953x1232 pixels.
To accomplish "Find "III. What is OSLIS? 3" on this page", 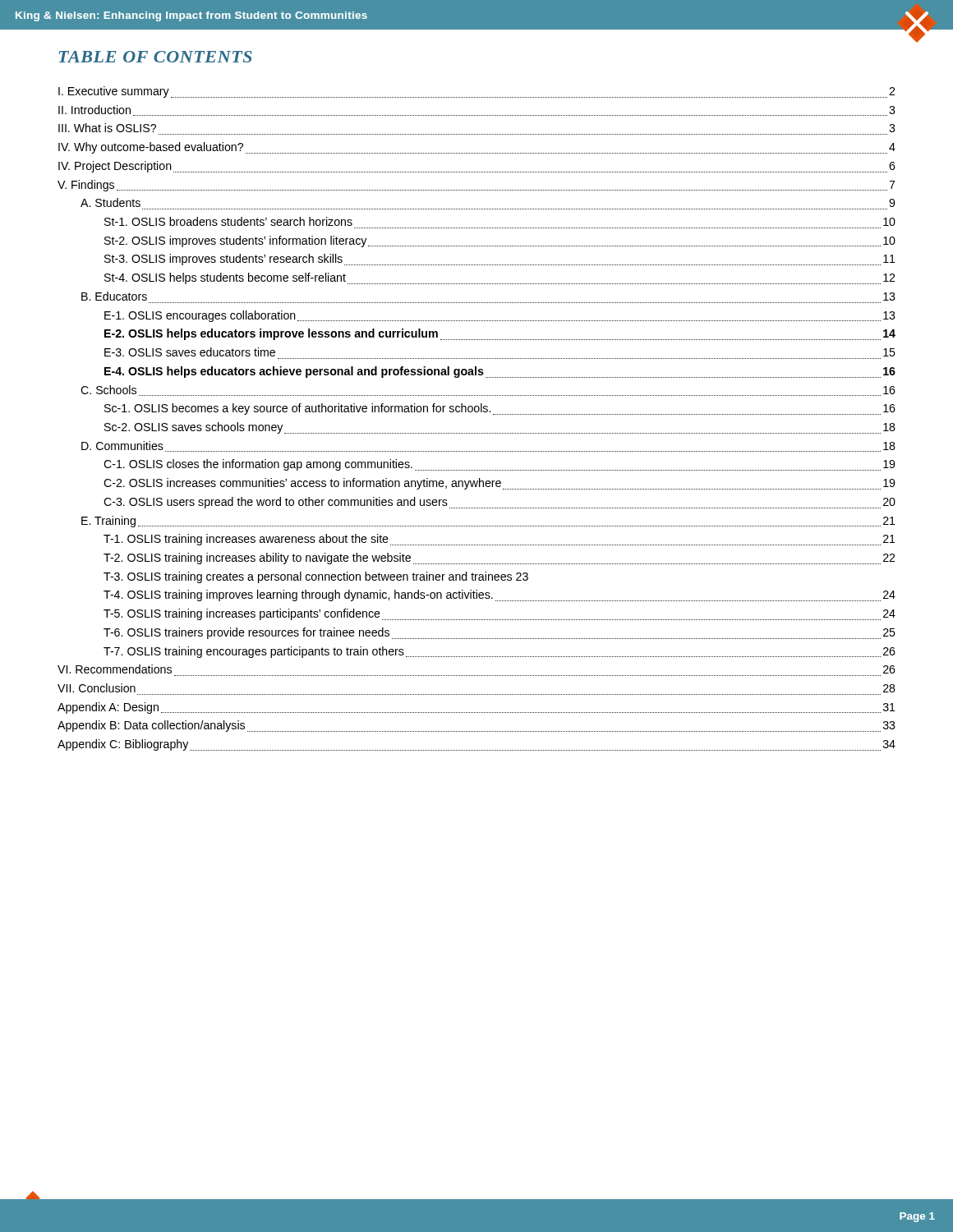I will coord(476,129).
